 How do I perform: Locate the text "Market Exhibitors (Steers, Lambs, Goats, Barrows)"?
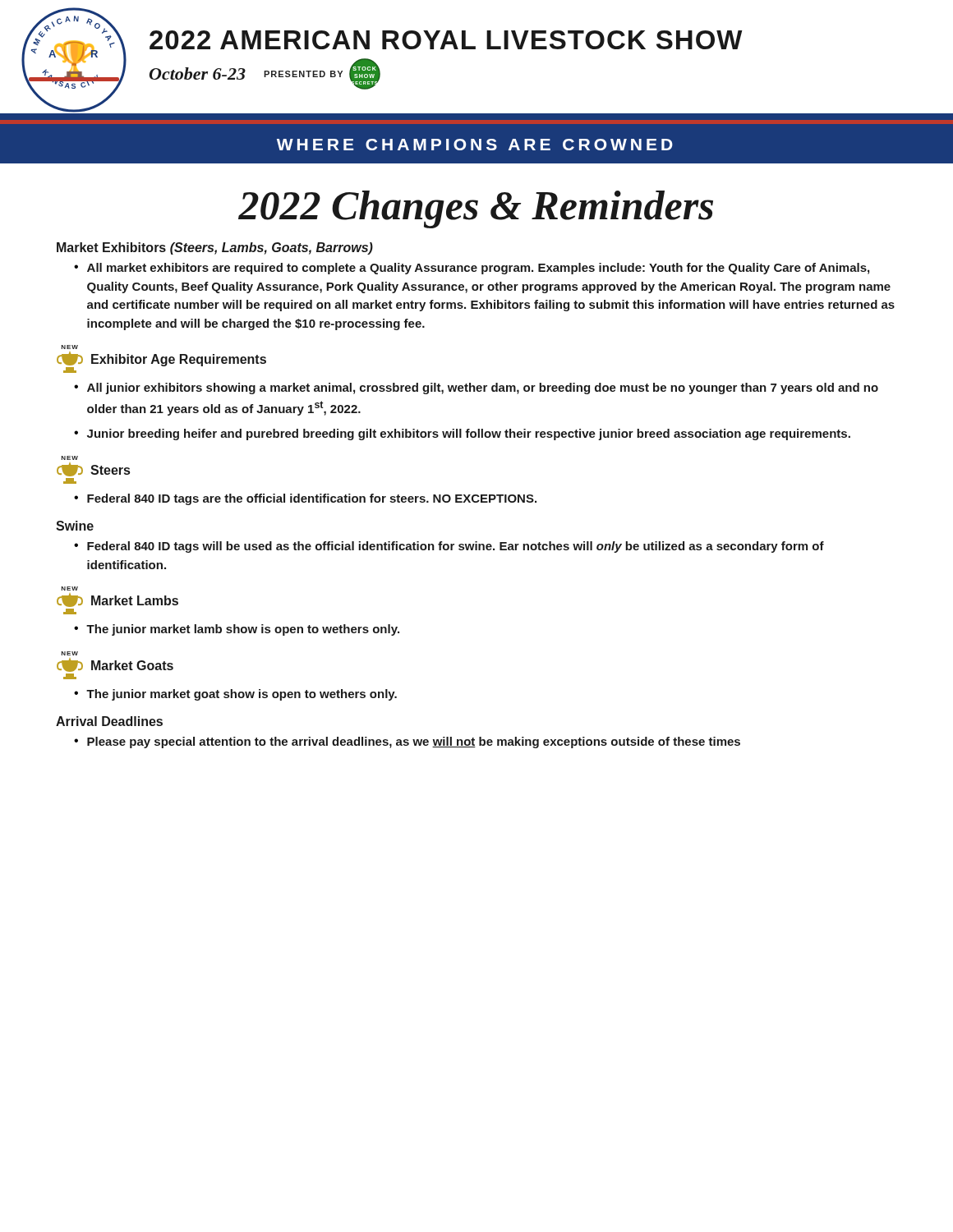(214, 248)
